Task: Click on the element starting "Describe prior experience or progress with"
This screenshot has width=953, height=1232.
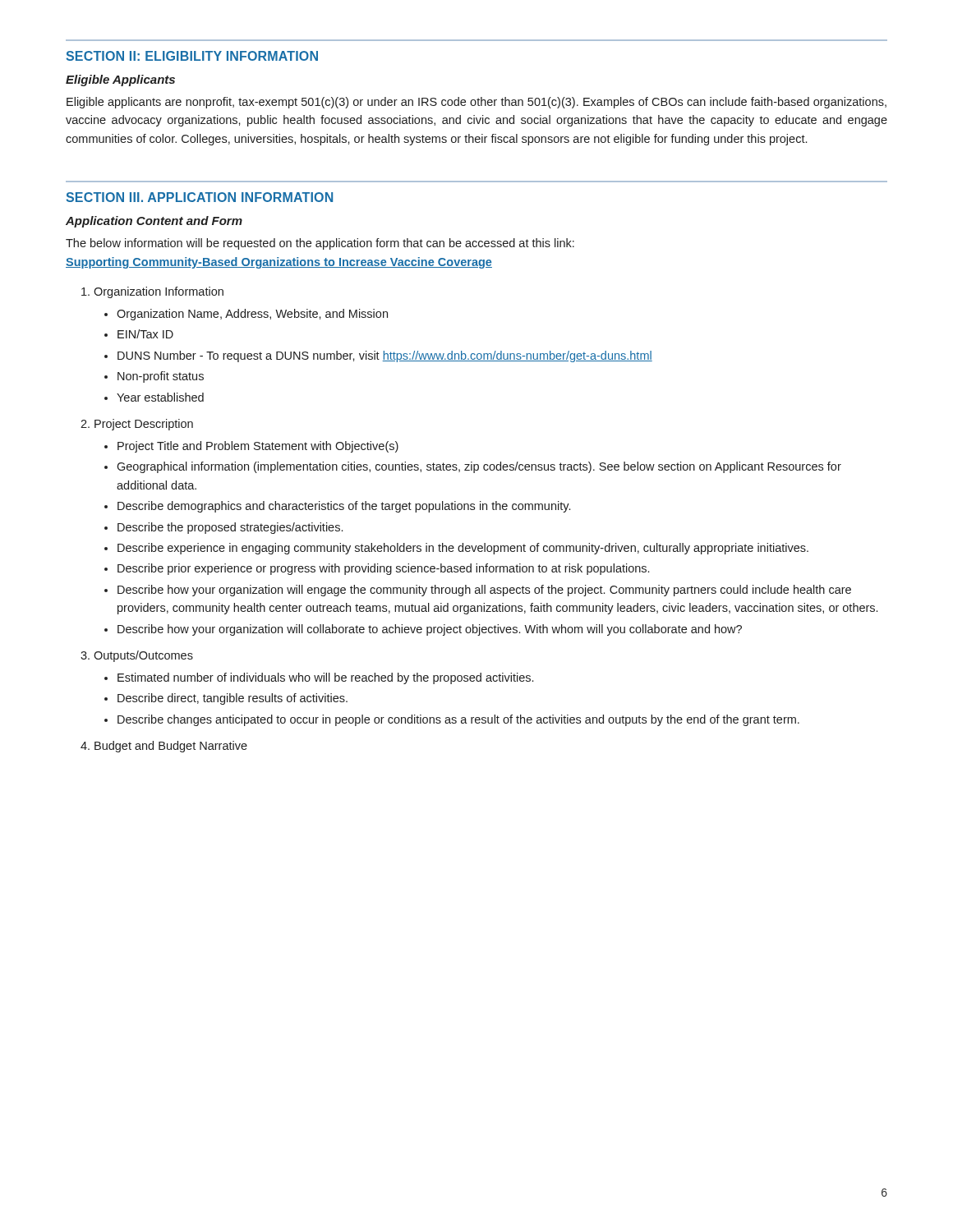Action: pyautogui.click(x=383, y=569)
